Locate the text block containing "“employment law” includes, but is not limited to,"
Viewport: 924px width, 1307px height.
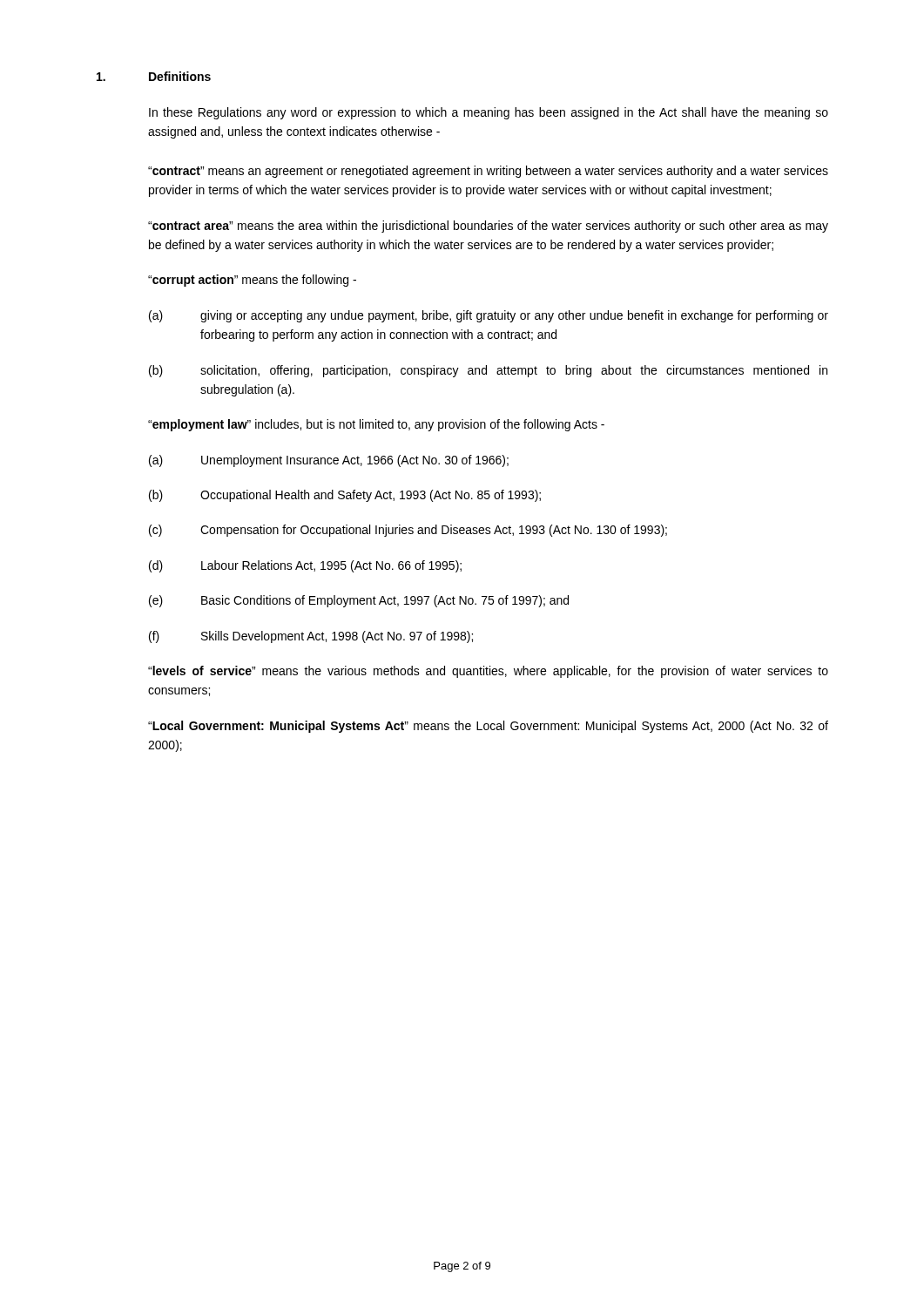376,425
